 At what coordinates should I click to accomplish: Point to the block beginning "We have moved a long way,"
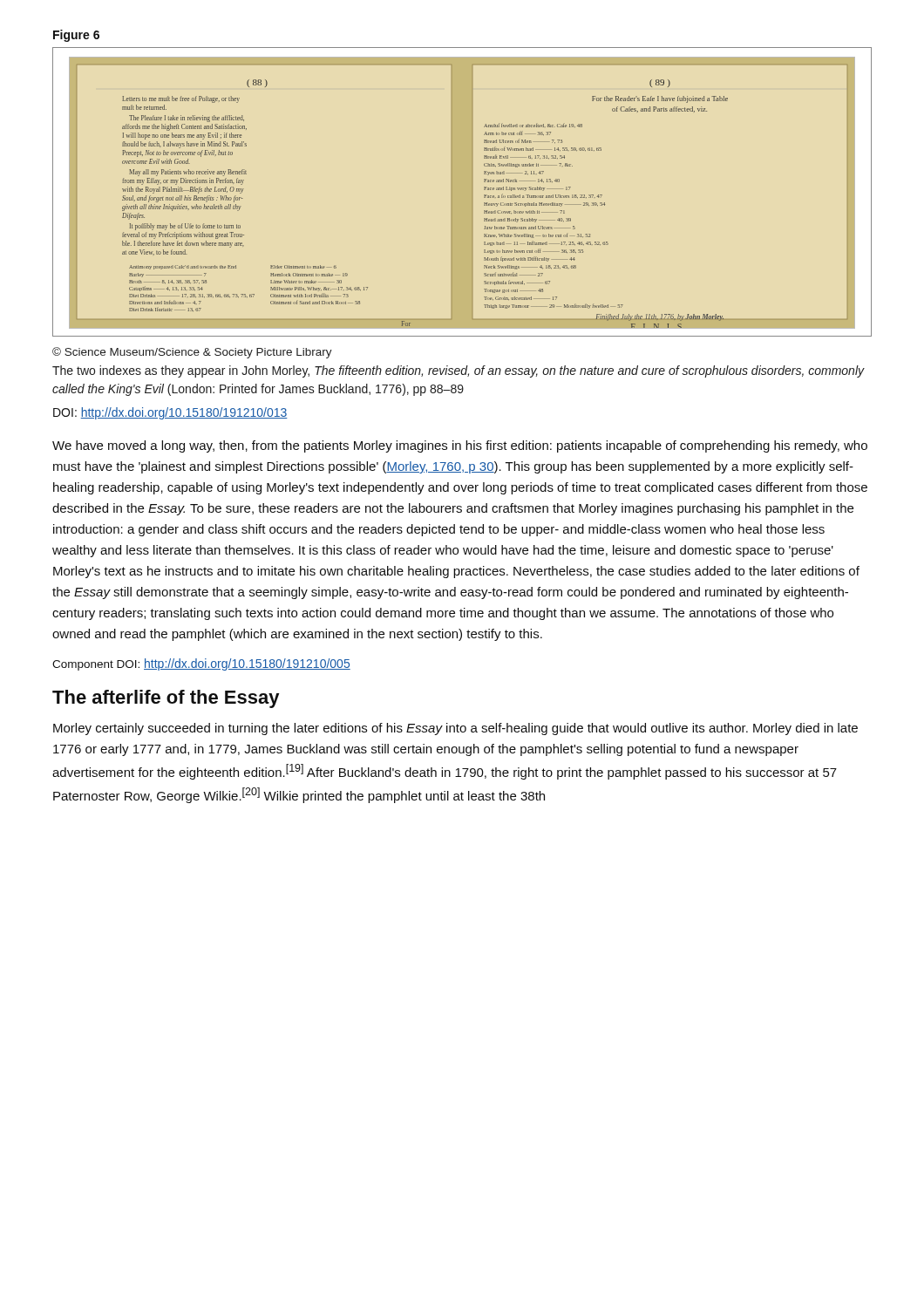tap(460, 539)
